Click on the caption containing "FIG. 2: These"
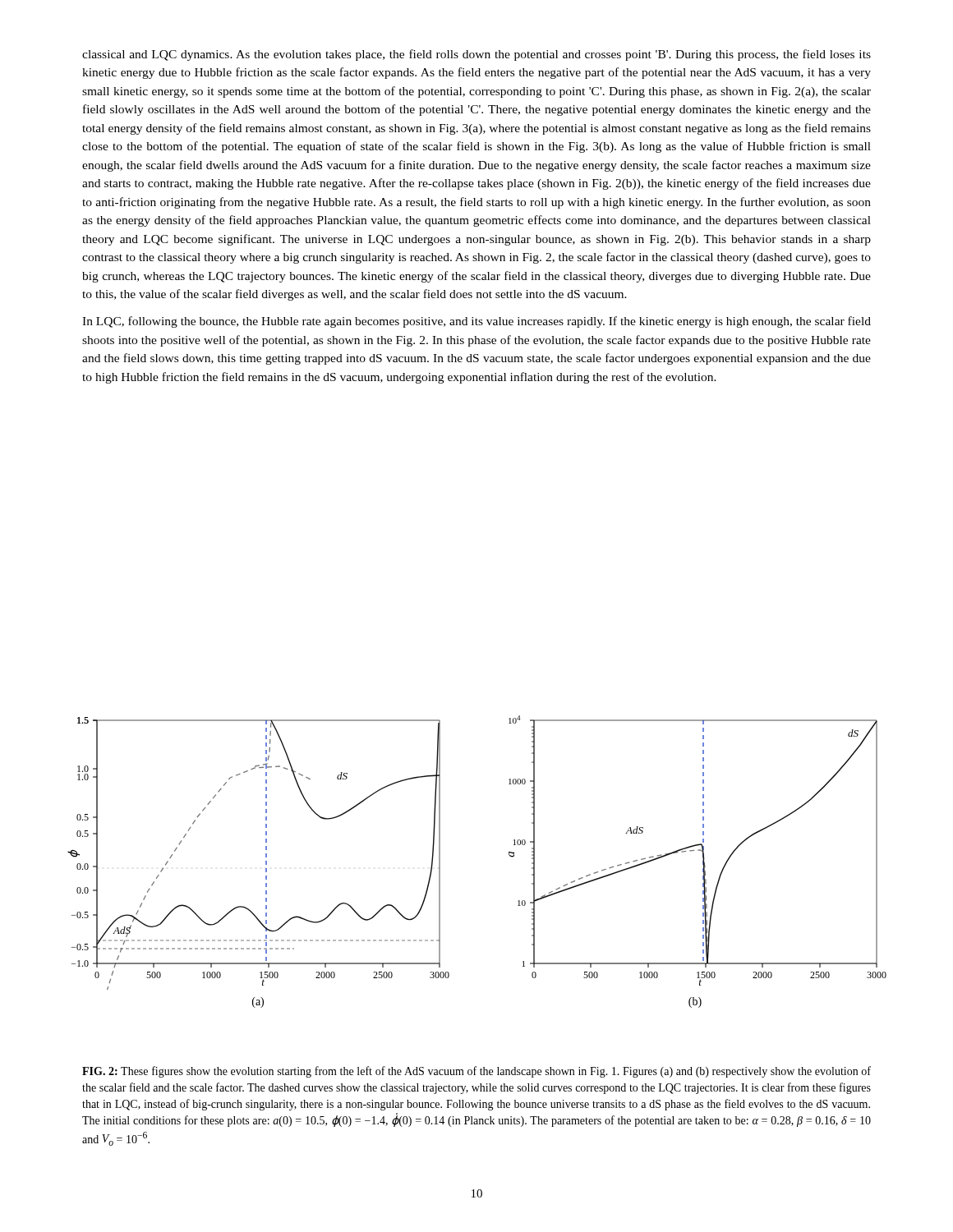 pos(476,1107)
